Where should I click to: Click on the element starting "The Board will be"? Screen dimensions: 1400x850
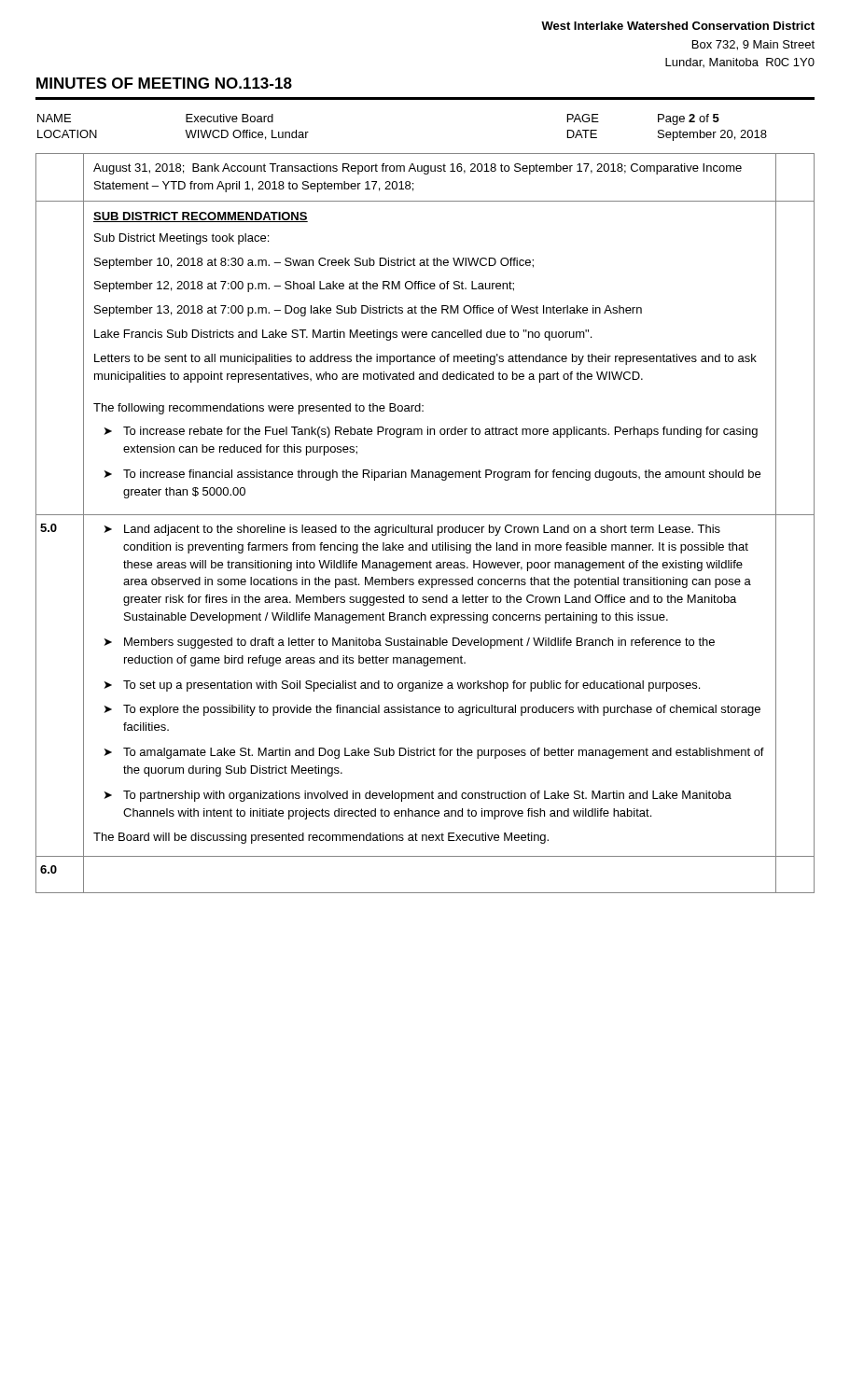pyautogui.click(x=322, y=837)
